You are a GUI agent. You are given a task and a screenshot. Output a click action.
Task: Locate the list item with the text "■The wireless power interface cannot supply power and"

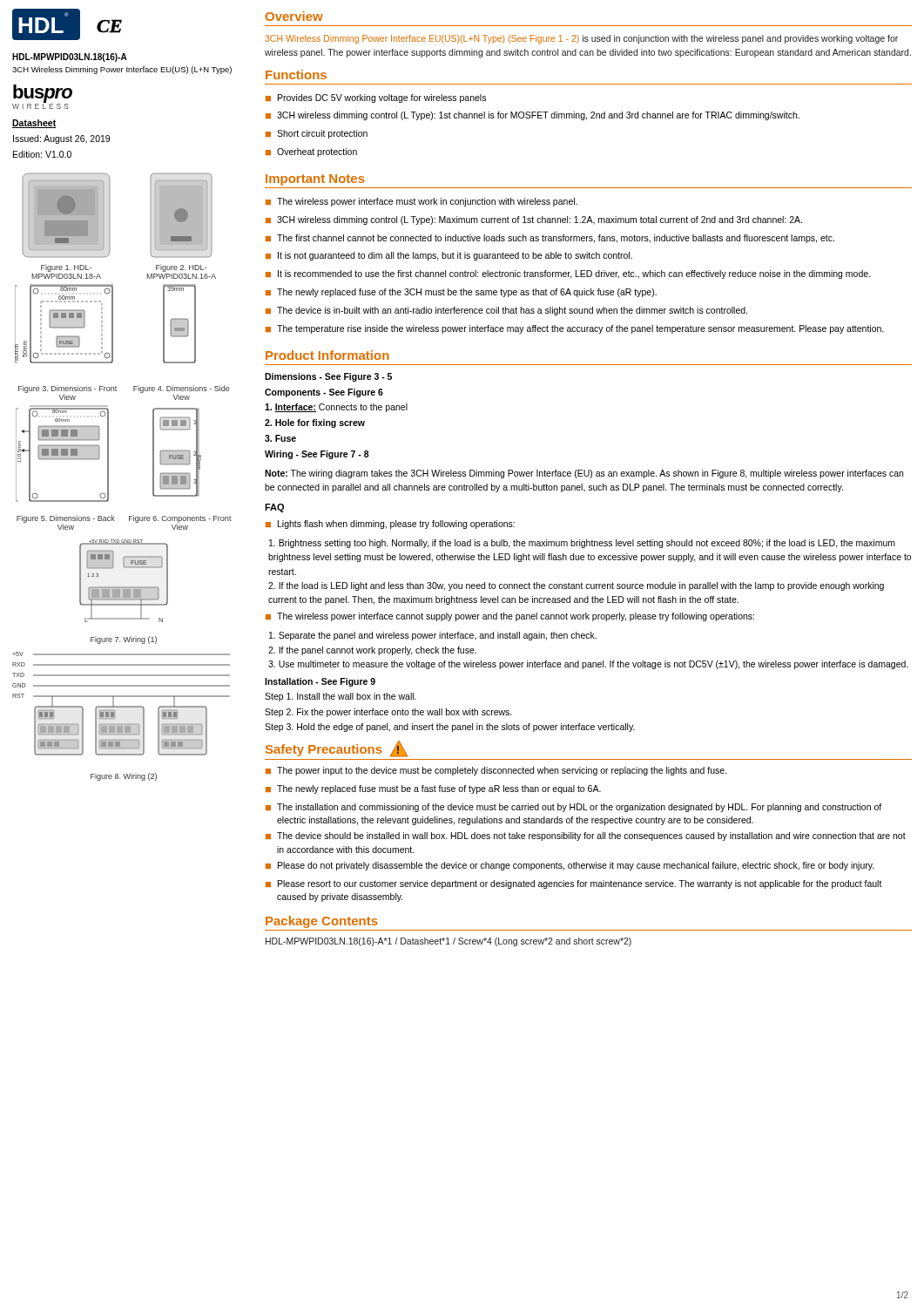tap(588, 618)
